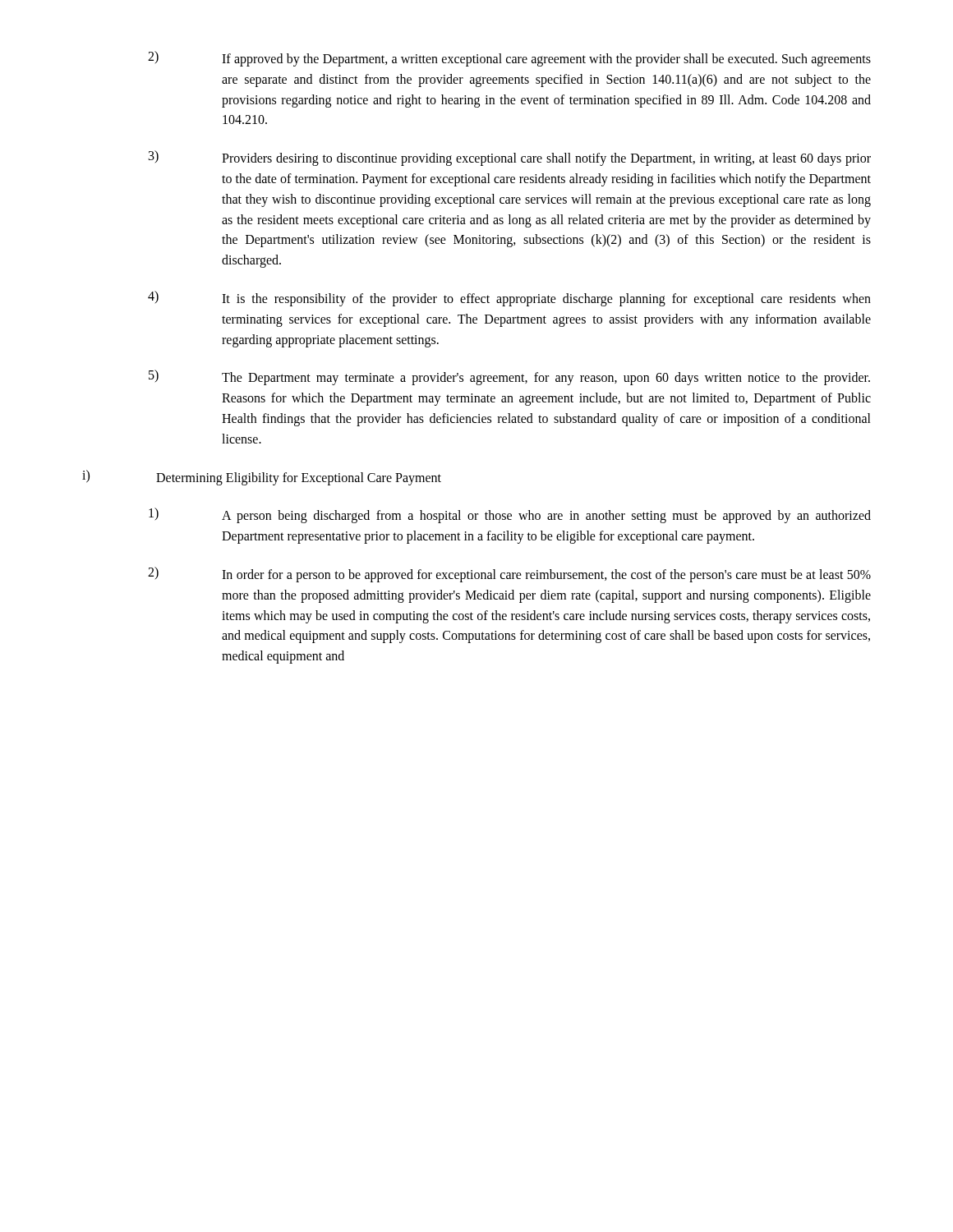Locate the block of text that opens with "5) The Department may"
The height and width of the screenshot is (1232, 953).
click(509, 409)
